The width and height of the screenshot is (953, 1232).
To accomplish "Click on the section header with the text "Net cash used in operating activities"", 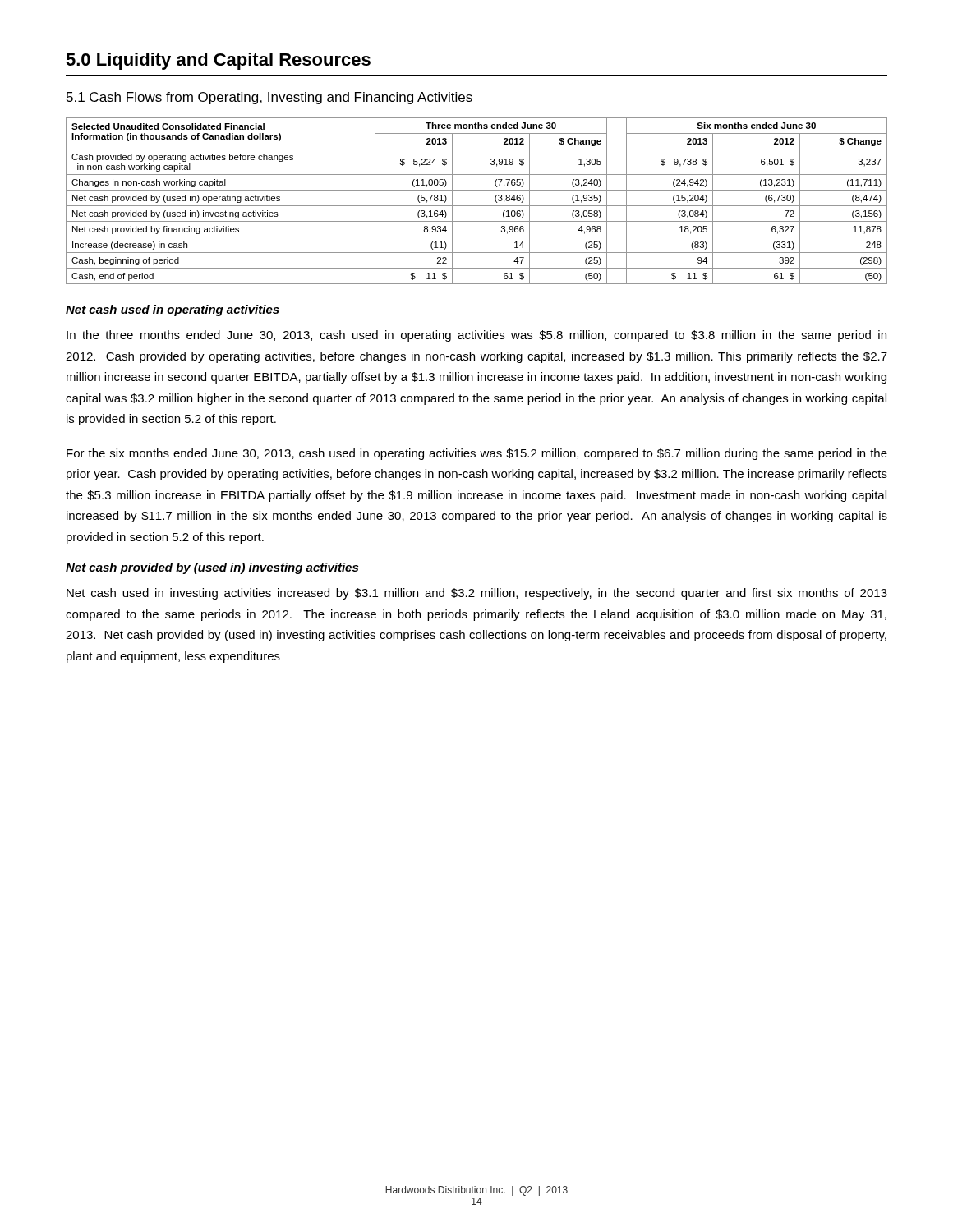I will (x=173, y=309).
